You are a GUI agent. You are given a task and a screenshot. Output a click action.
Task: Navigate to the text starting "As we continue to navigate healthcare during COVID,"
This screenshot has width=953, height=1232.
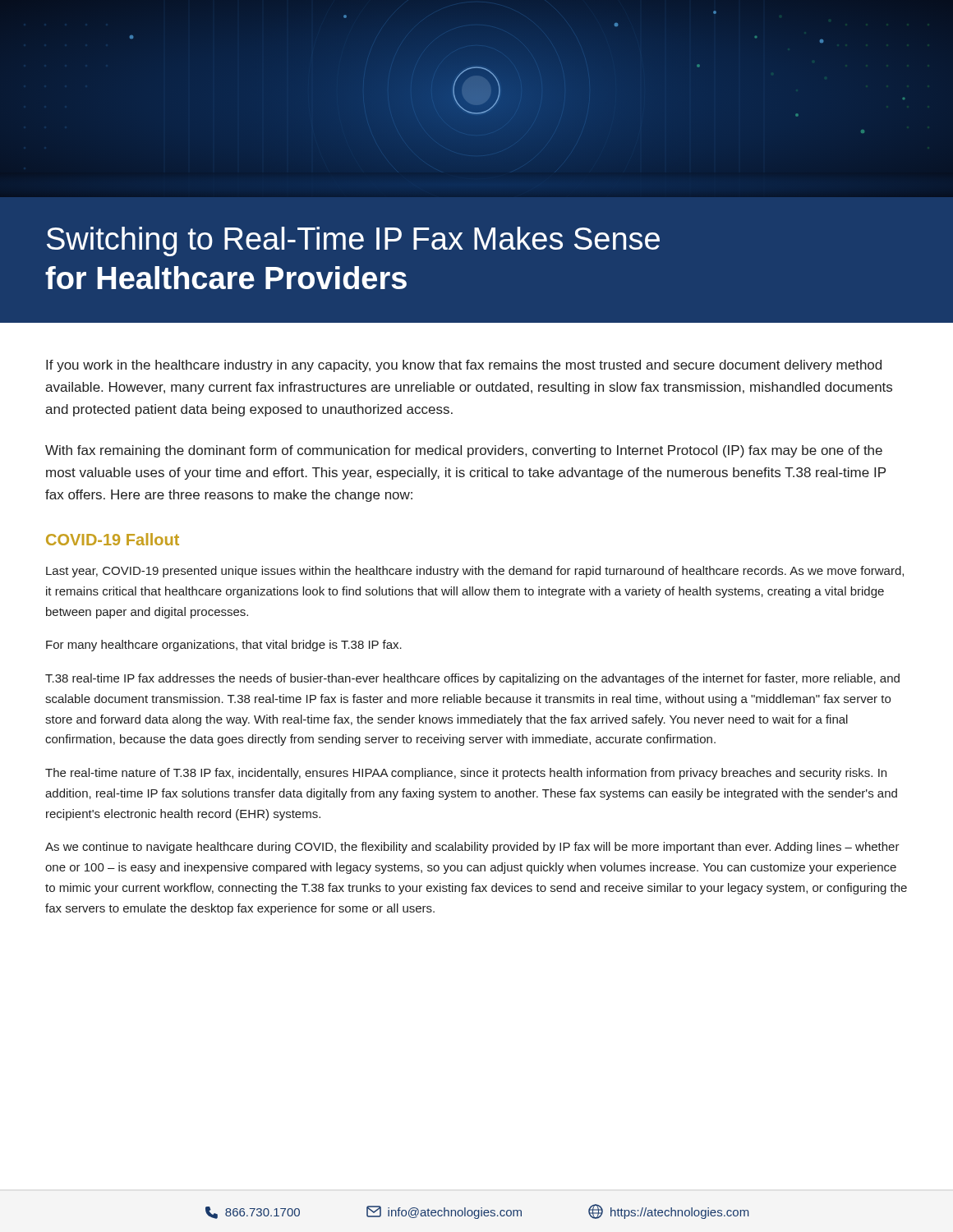pos(476,877)
